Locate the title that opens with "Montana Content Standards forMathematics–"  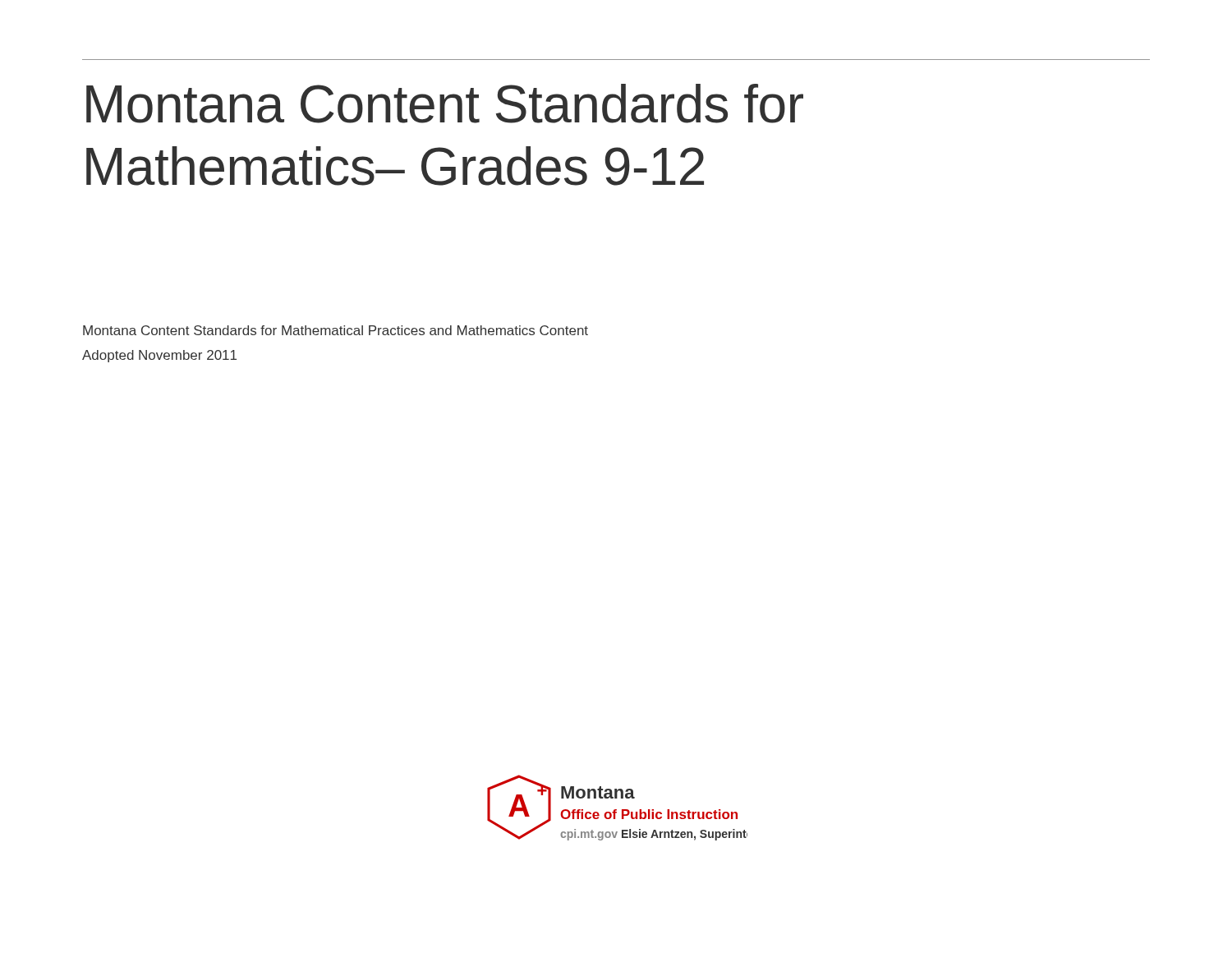point(616,136)
